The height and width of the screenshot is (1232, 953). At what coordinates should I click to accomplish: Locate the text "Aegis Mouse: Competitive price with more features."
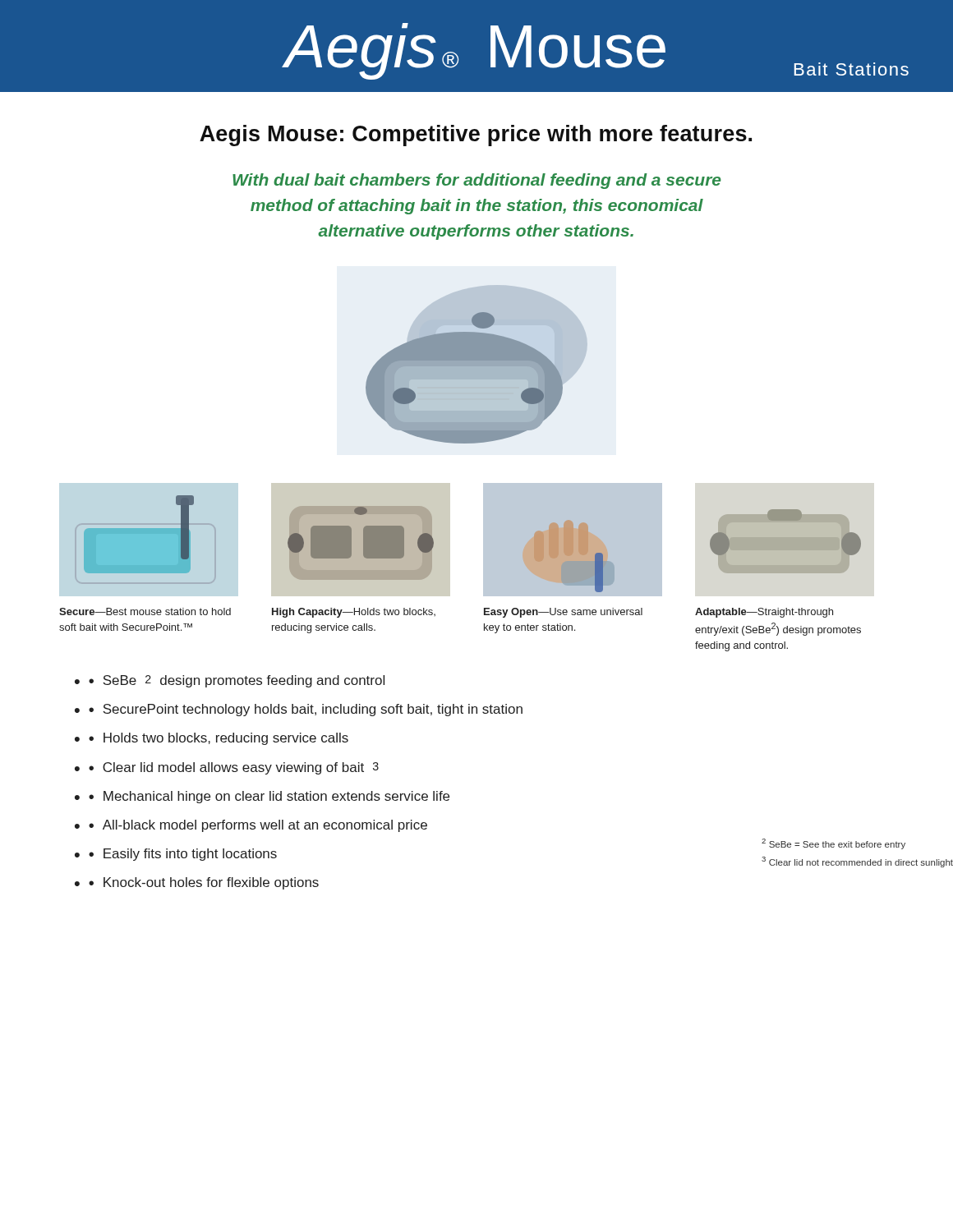click(x=476, y=134)
